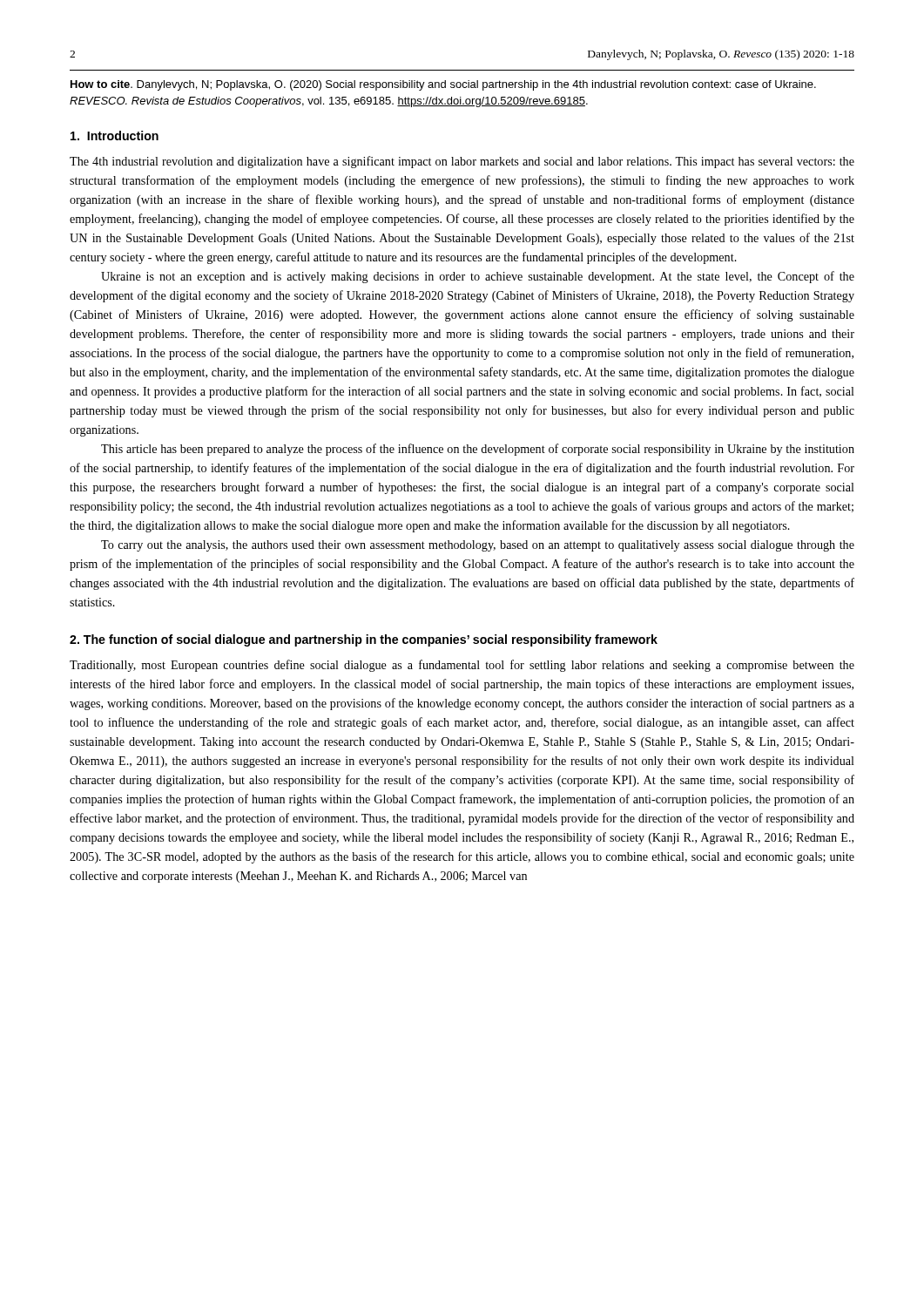Image resolution: width=924 pixels, height=1307 pixels.
Task: Find the section header containing "2. The function of"
Action: click(364, 639)
